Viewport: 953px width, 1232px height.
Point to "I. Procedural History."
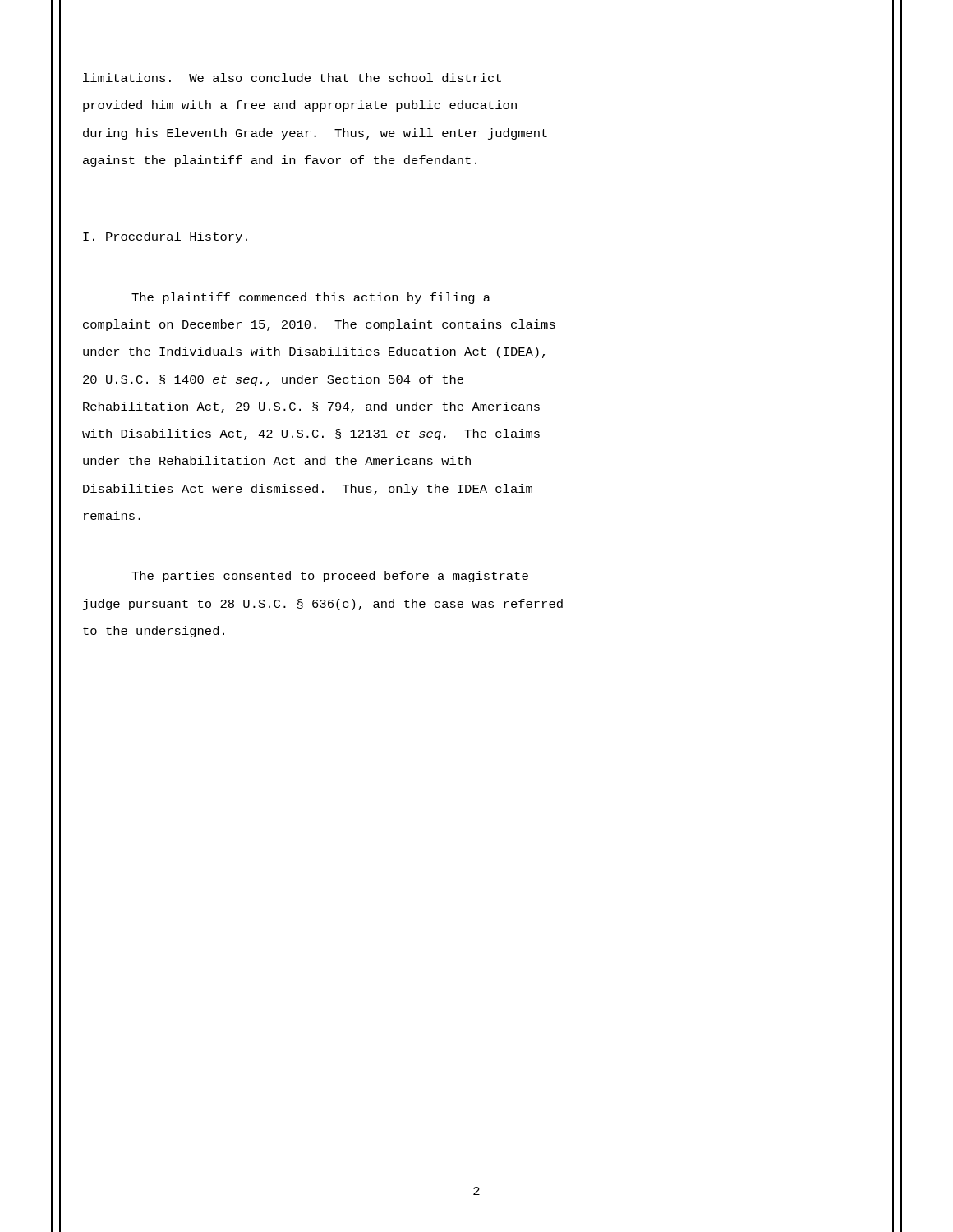tap(166, 238)
